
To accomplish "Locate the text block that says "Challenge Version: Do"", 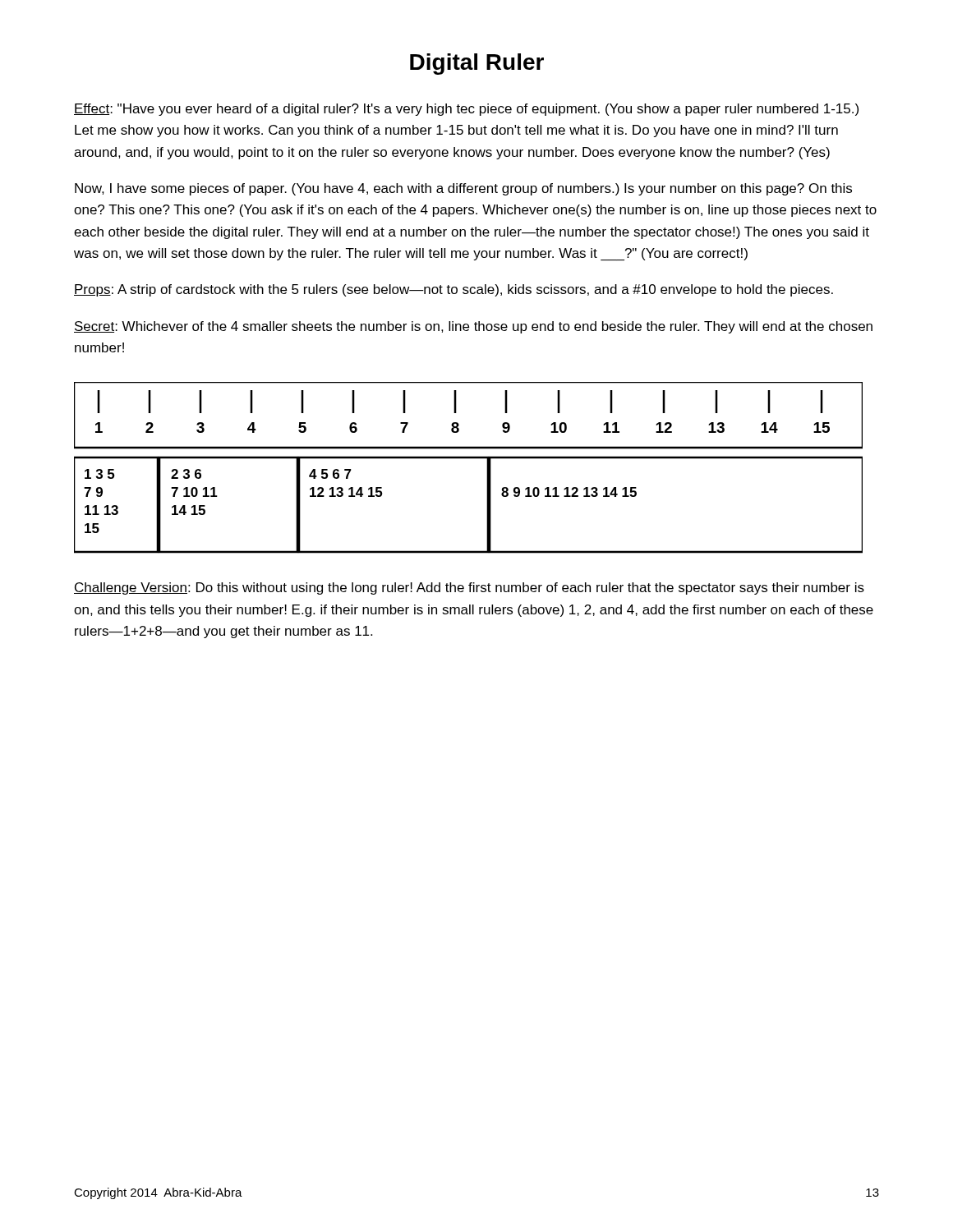I will [x=474, y=610].
